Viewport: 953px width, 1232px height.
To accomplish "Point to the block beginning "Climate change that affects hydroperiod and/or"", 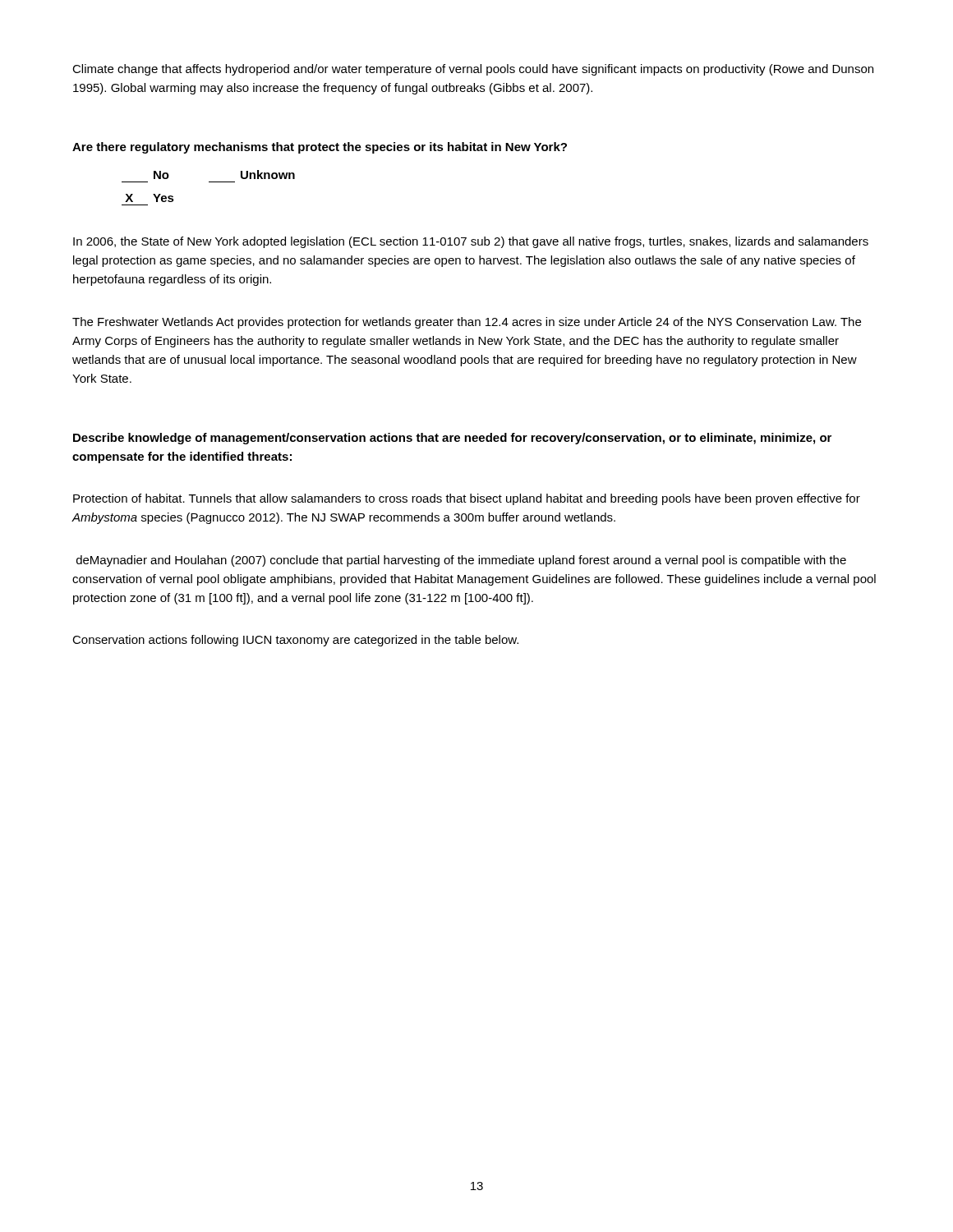I will [473, 78].
